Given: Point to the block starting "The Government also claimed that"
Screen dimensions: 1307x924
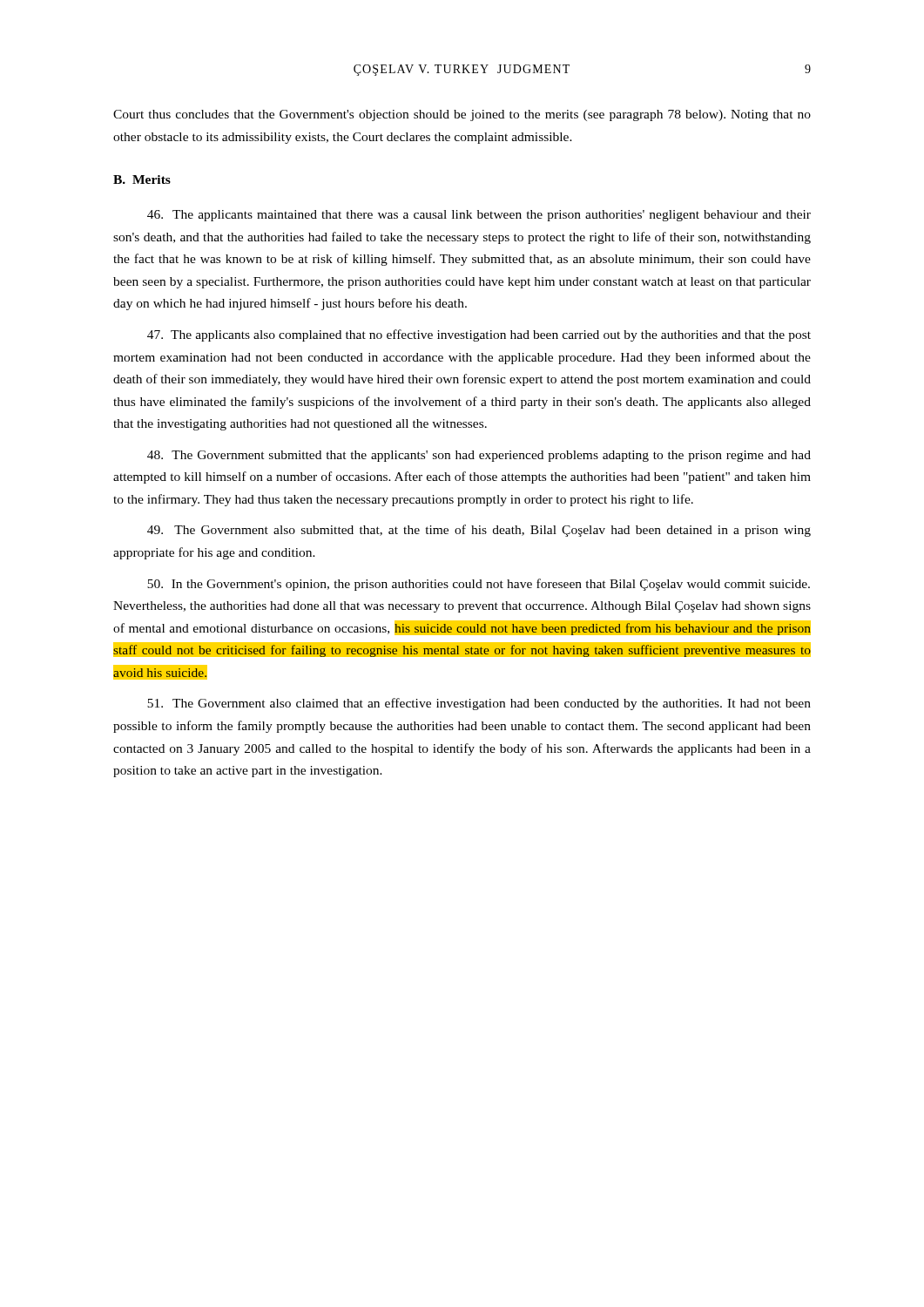Looking at the screenshot, I should pos(462,736).
